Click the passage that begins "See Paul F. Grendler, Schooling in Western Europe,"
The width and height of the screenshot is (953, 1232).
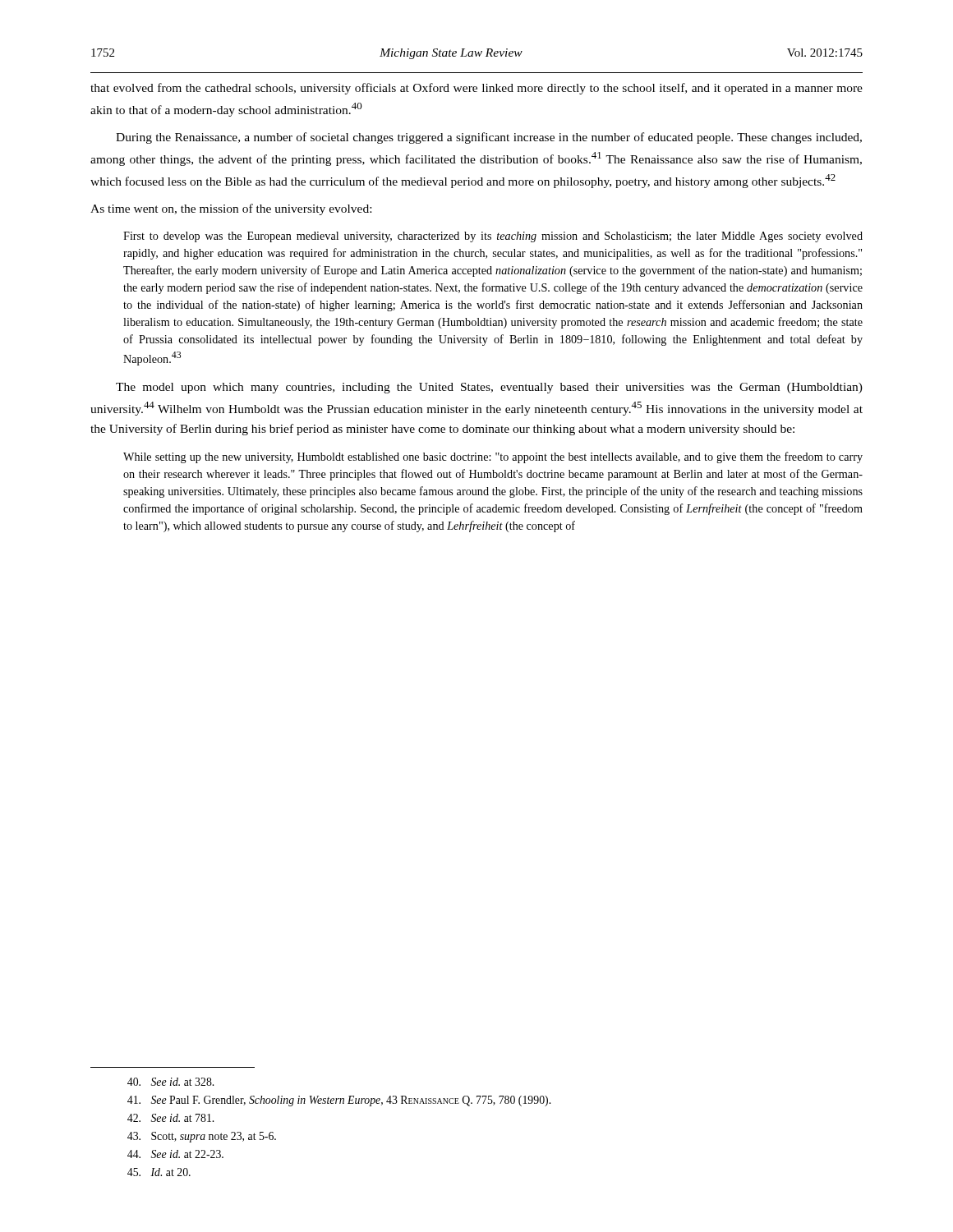(x=334, y=1101)
